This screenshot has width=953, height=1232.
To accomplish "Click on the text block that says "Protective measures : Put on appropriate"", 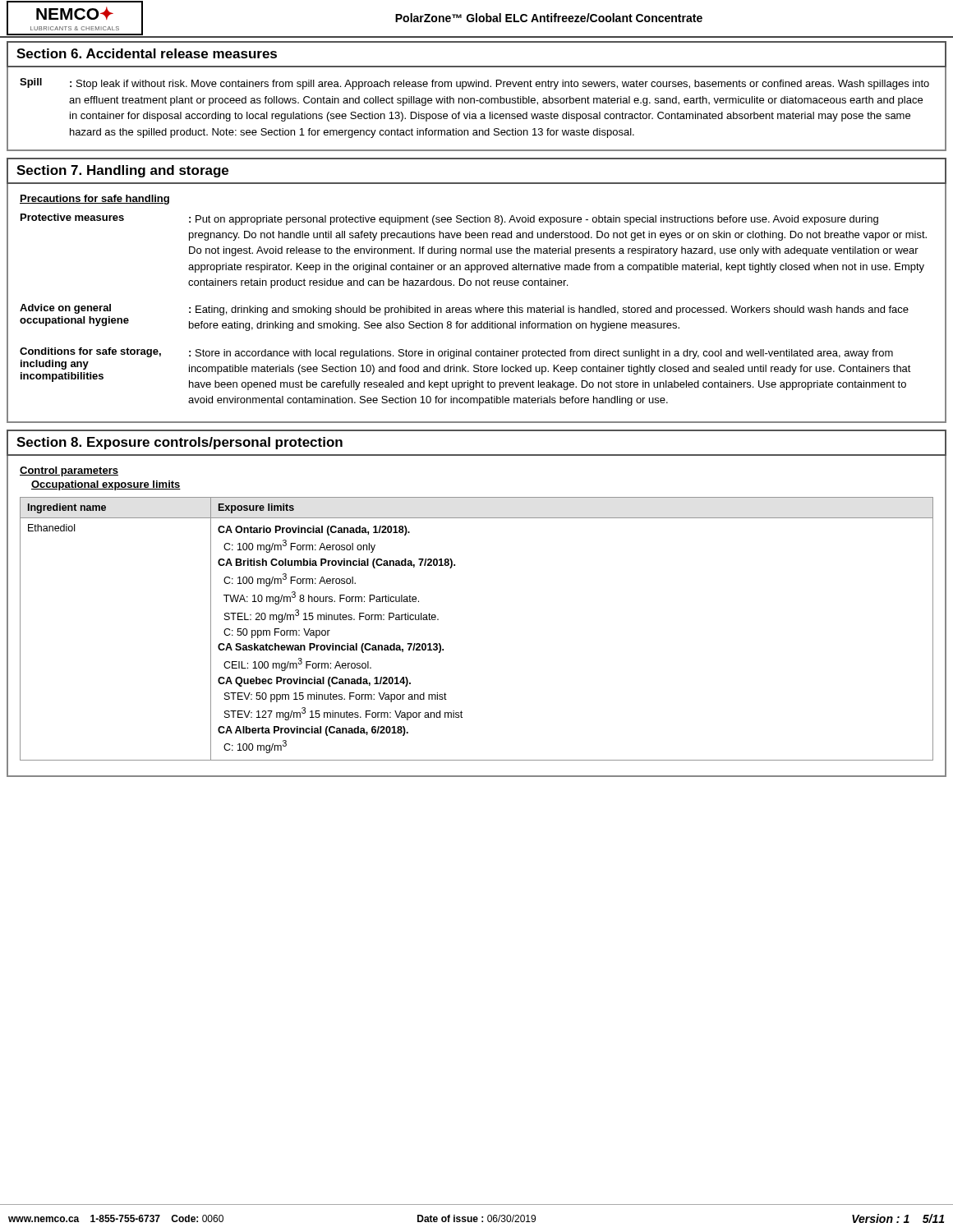I will click(x=476, y=251).
